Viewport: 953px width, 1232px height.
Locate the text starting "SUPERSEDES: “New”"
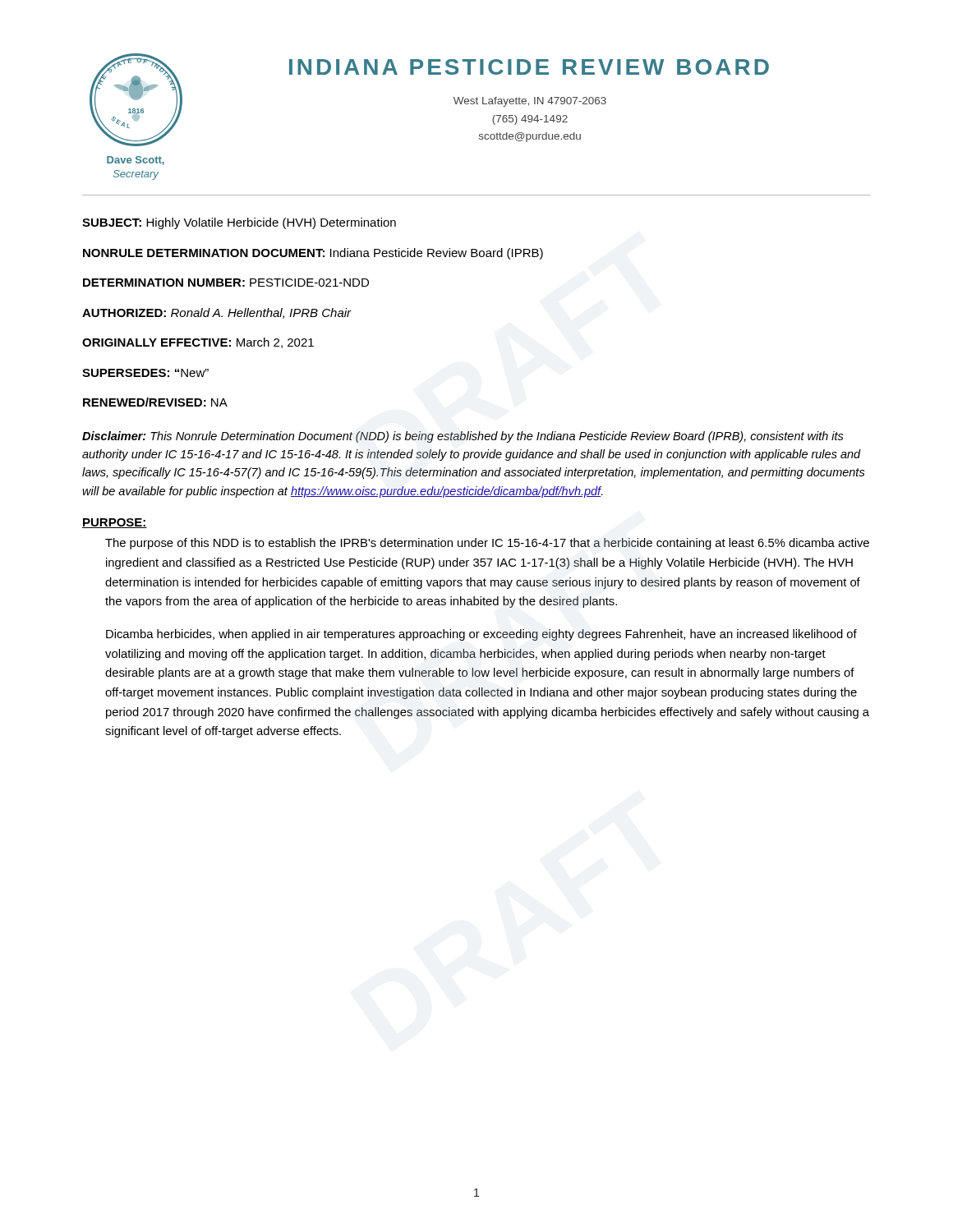click(146, 372)
